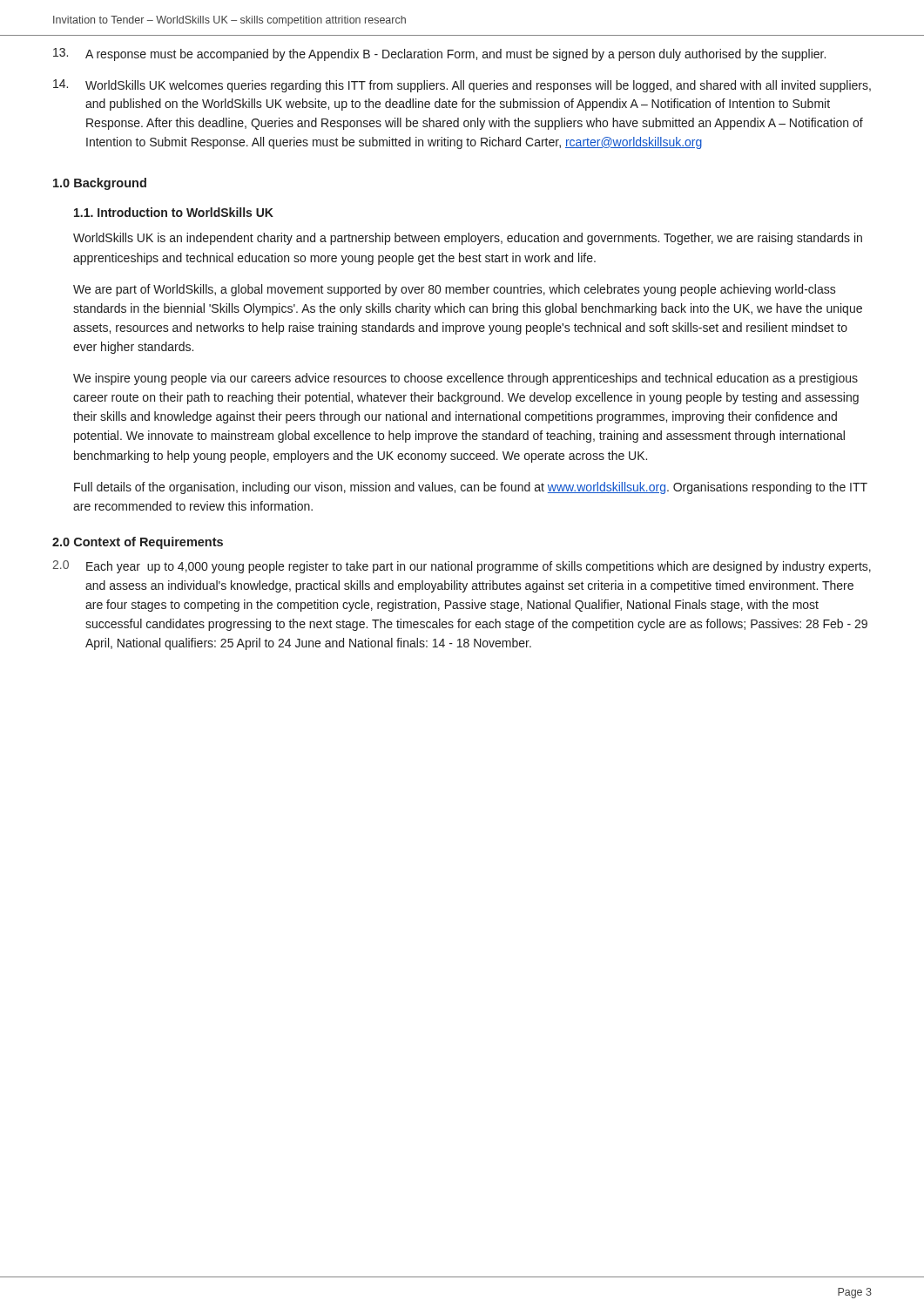Select the section header that reads "1.0 Background"
The width and height of the screenshot is (924, 1307).
(100, 183)
